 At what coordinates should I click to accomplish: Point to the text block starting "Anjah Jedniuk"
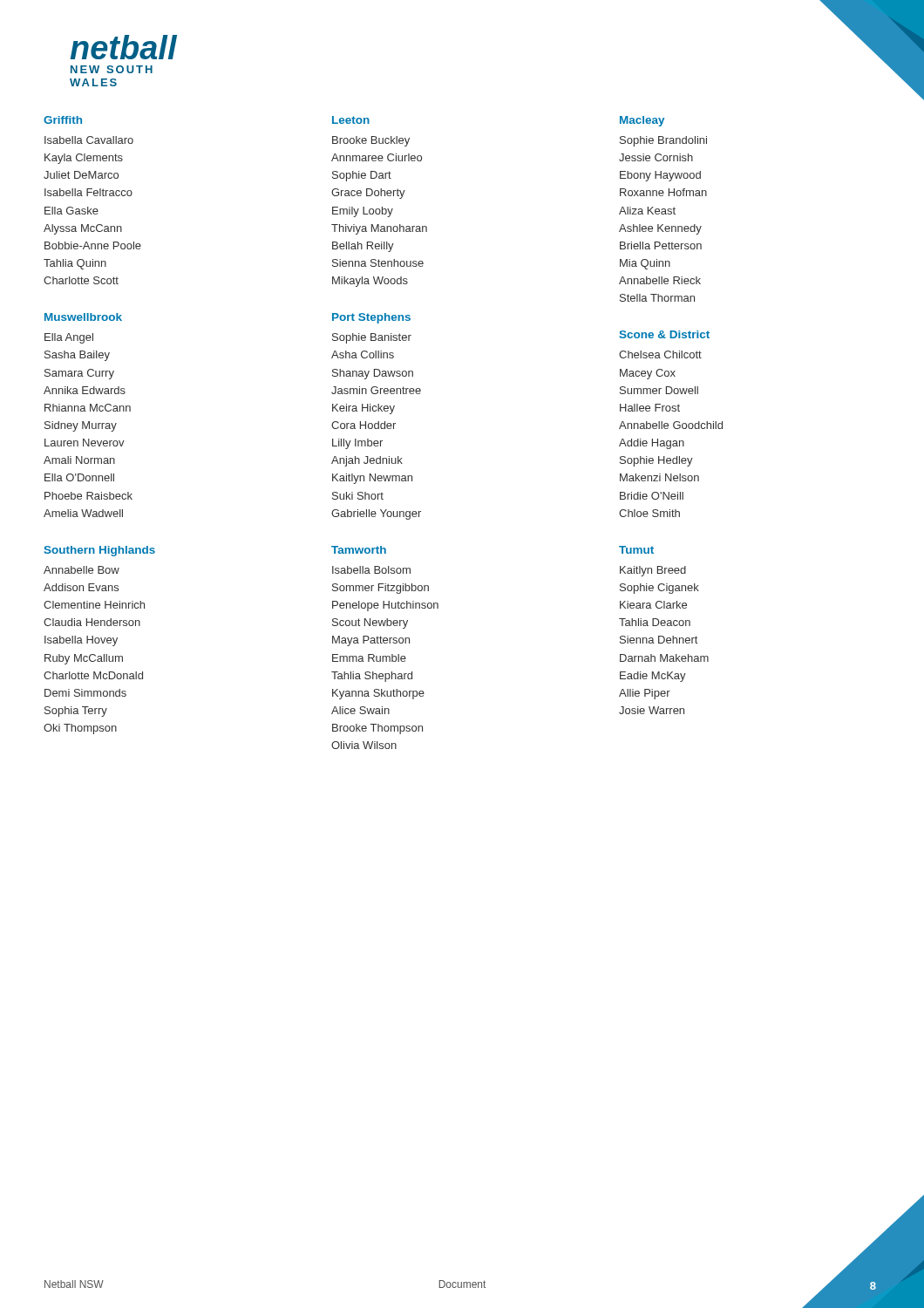point(367,460)
